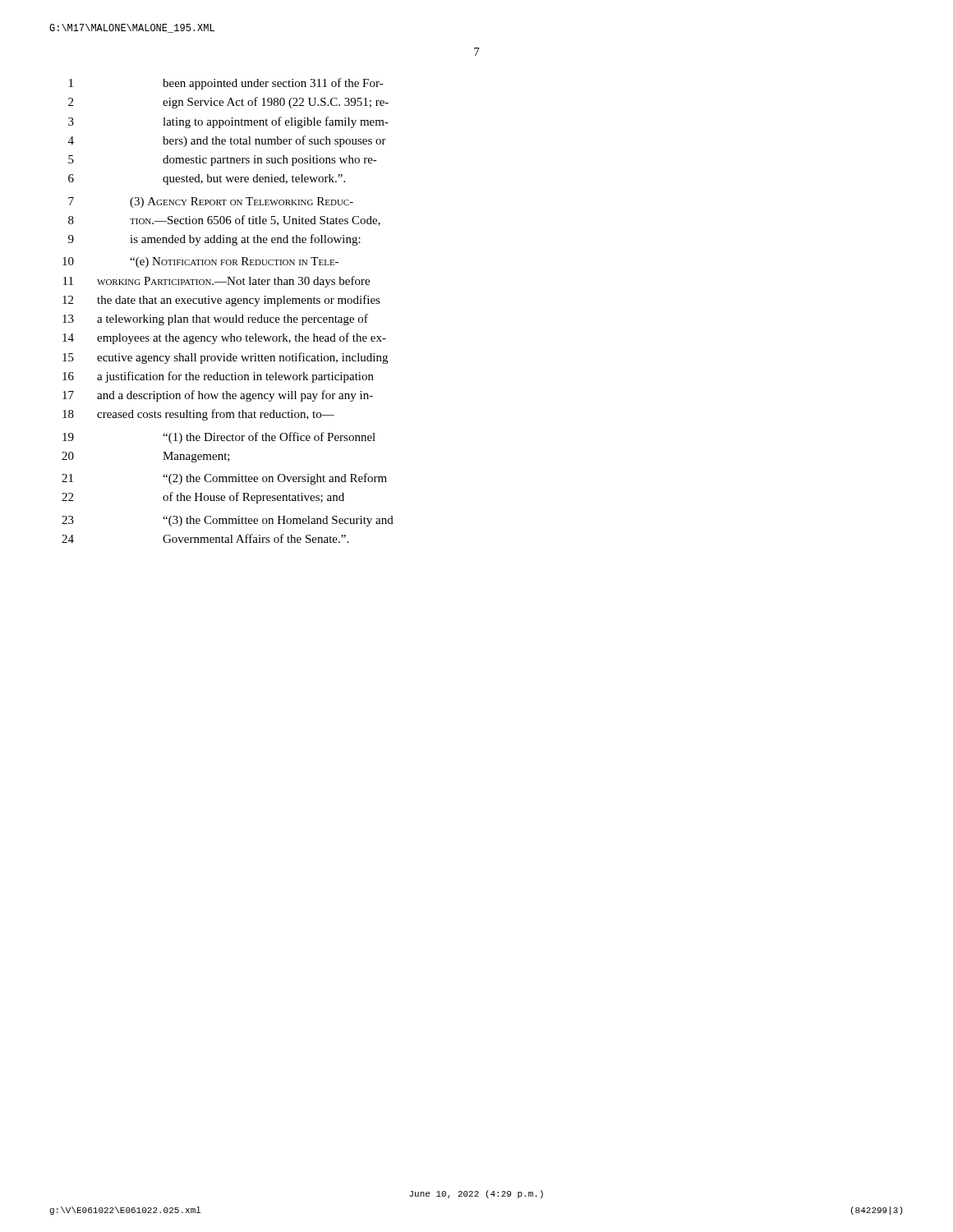This screenshot has width=953, height=1232.
Task: Point to the block beginning "9 is amended by adding at the"
Action: tap(214, 240)
